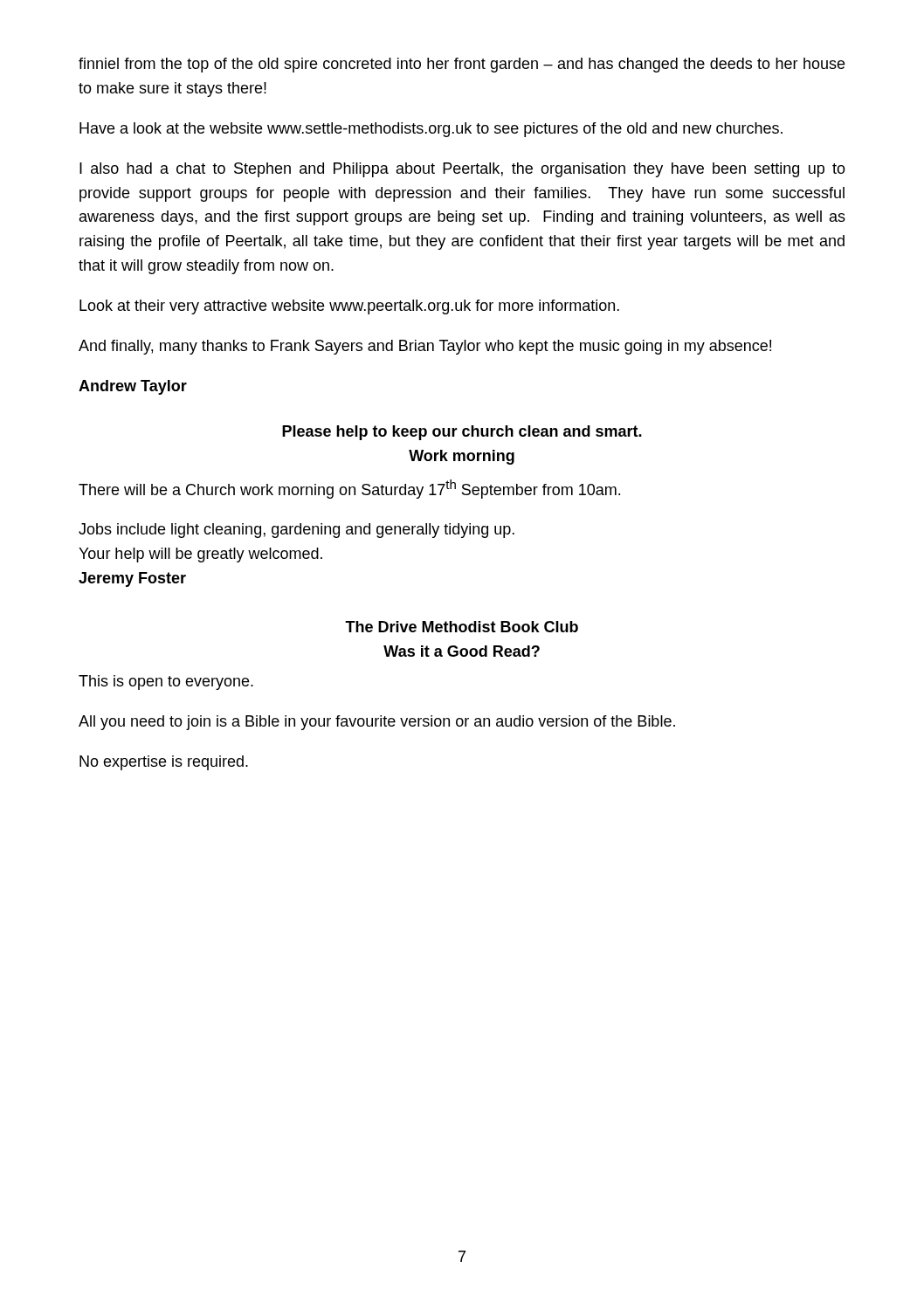Click on the element starting "This is open to everyone."
Viewport: 924px width, 1310px height.
click(x=166, y=683)
